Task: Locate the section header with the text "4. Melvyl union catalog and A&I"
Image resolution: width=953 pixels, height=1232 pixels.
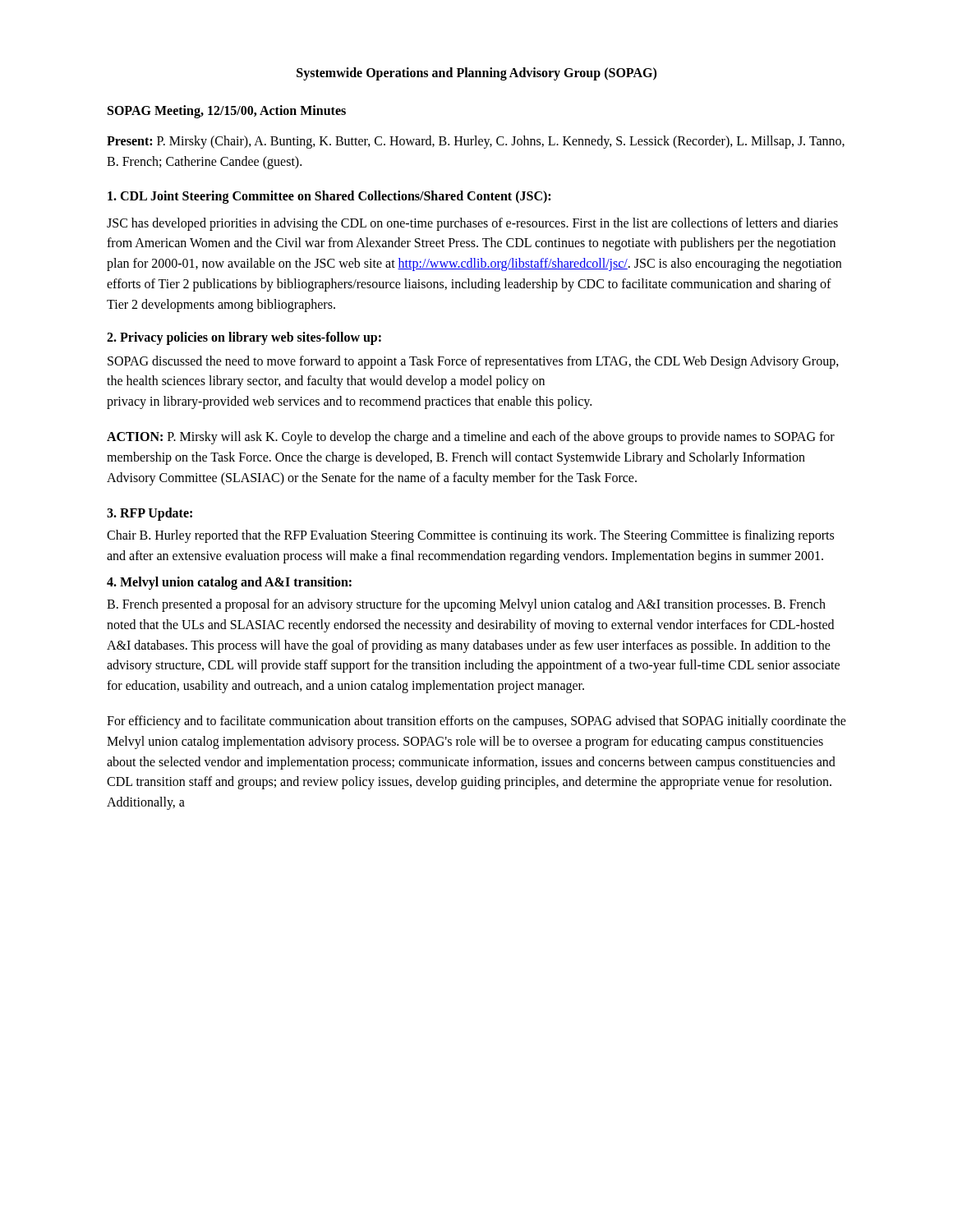Action: coord(230,582)
